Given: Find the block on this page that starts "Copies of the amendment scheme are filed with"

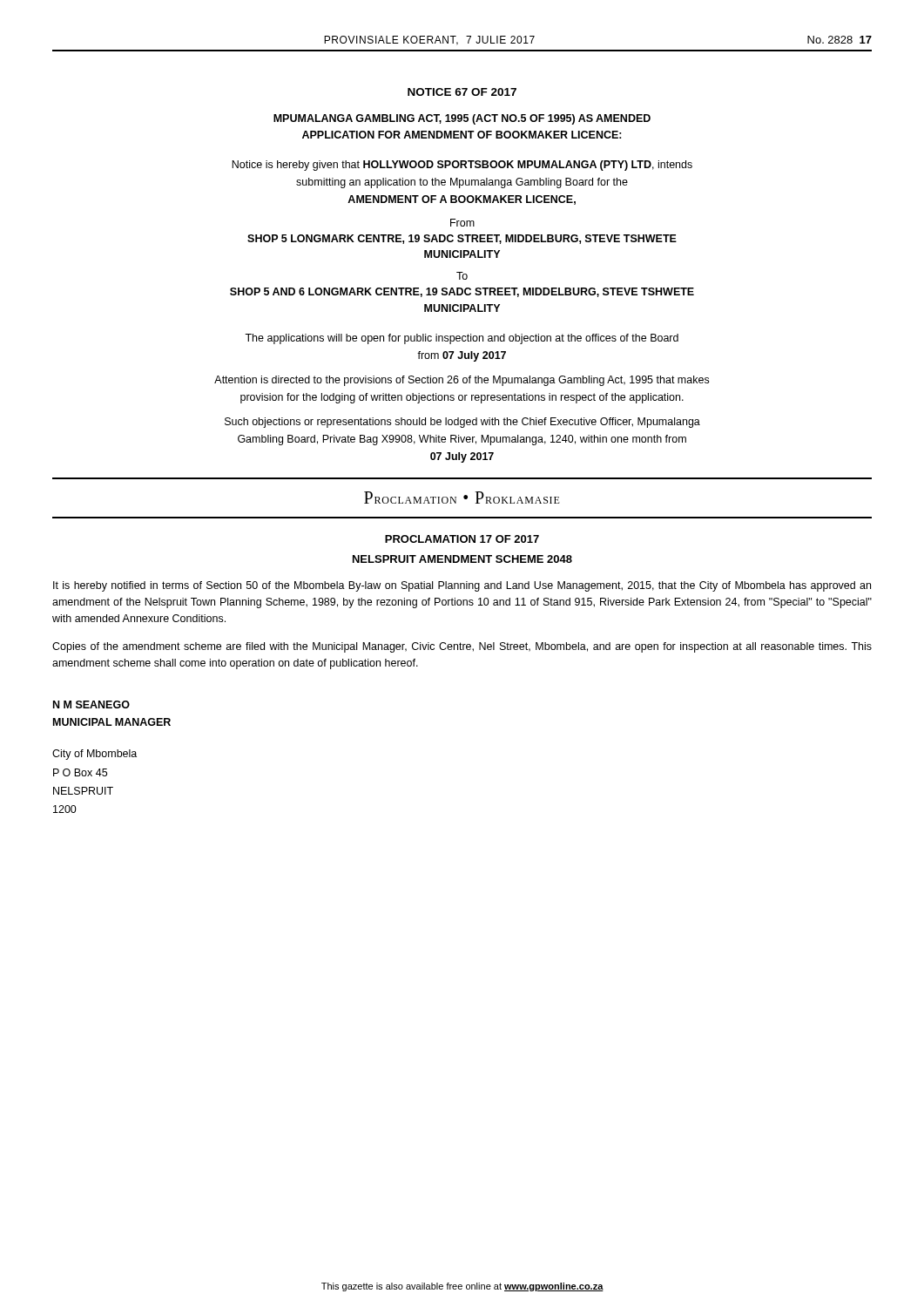Looking at the screenshot, I should [462, 655].
